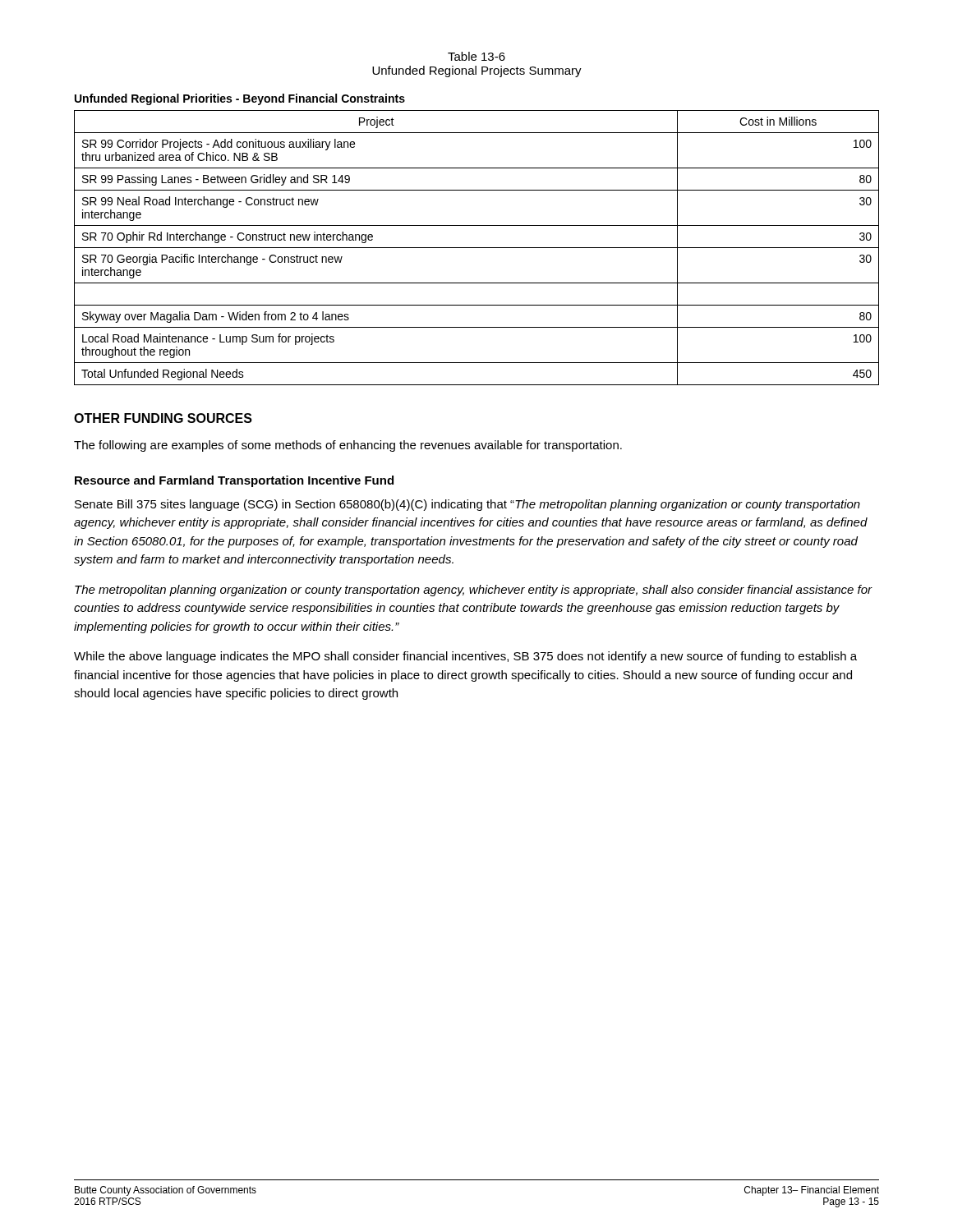
Task: Click on the element starting "The metropolitan planning organization or county transportation"
Action: [473, 607]
